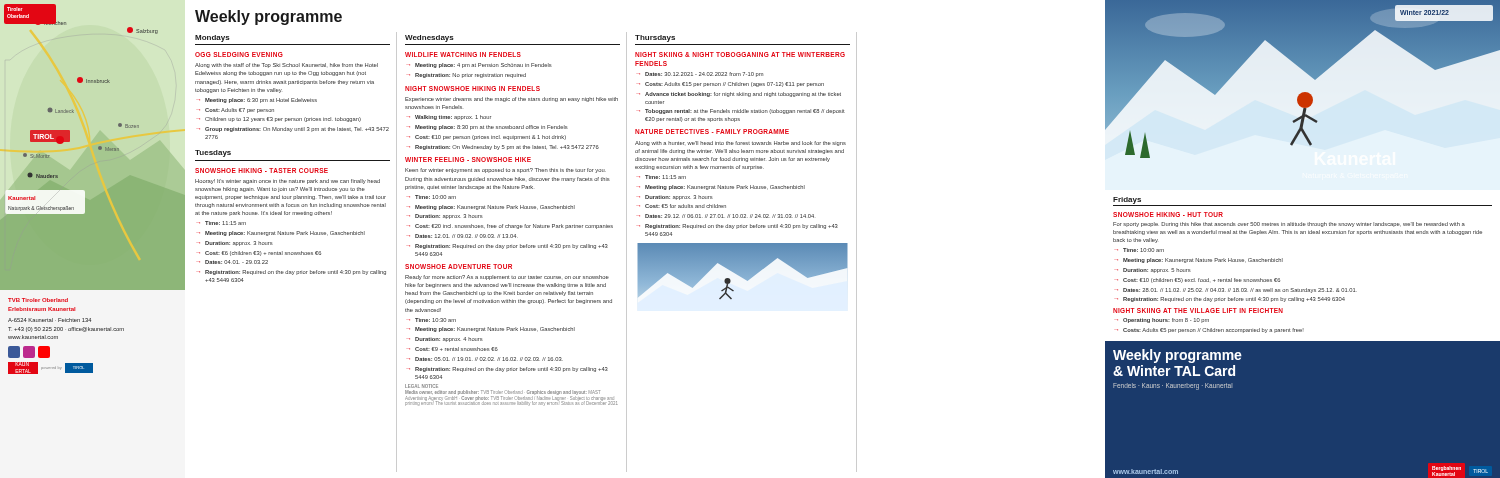
Task: Select the list item that reads "→Cost: Adults €7 per person"
Action: coord(235,110)
